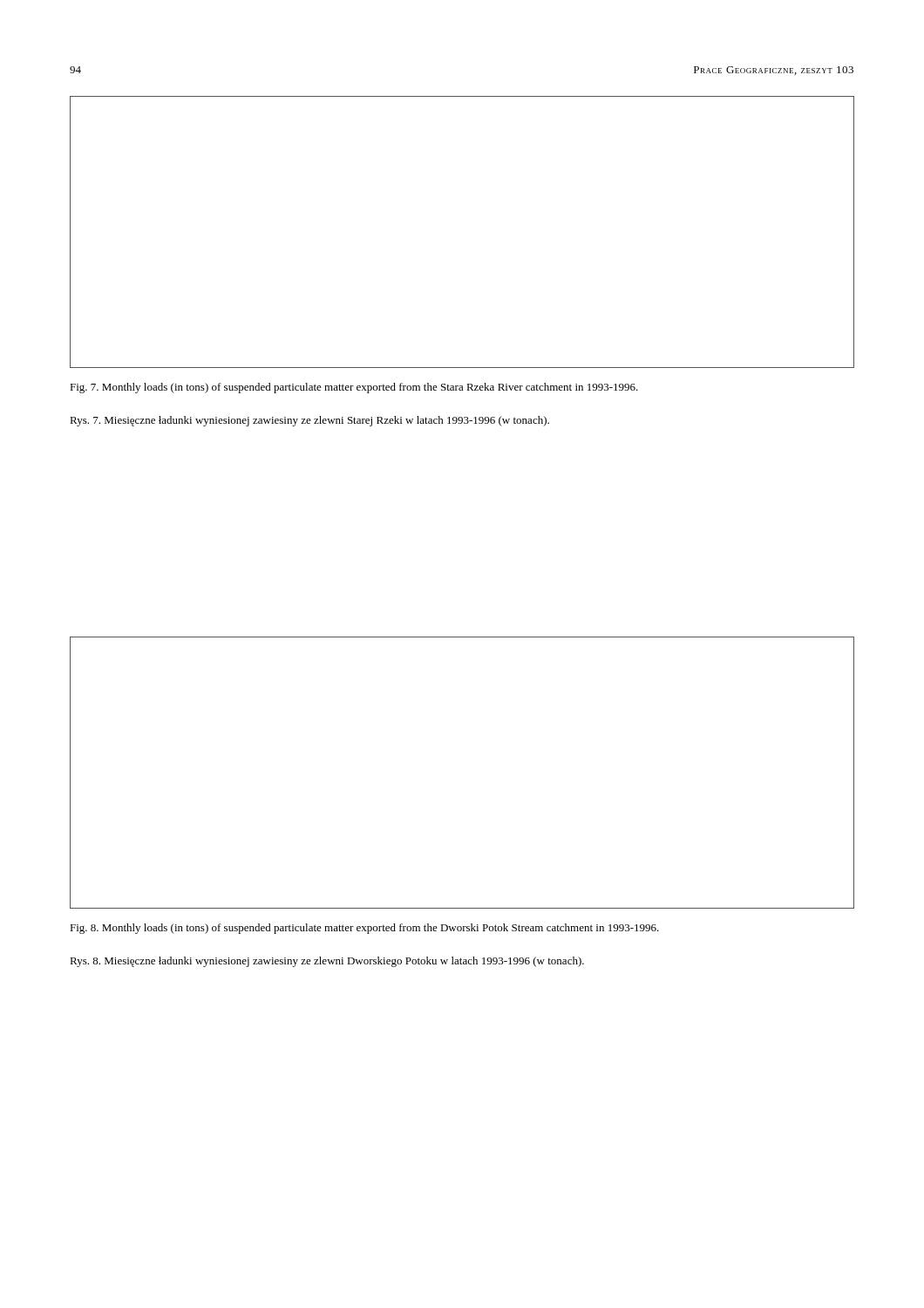Select the passage starting "Fig. 8. Monthly loads (in"
This screenshot has width=924, height=1308.
tap(364, 944)
